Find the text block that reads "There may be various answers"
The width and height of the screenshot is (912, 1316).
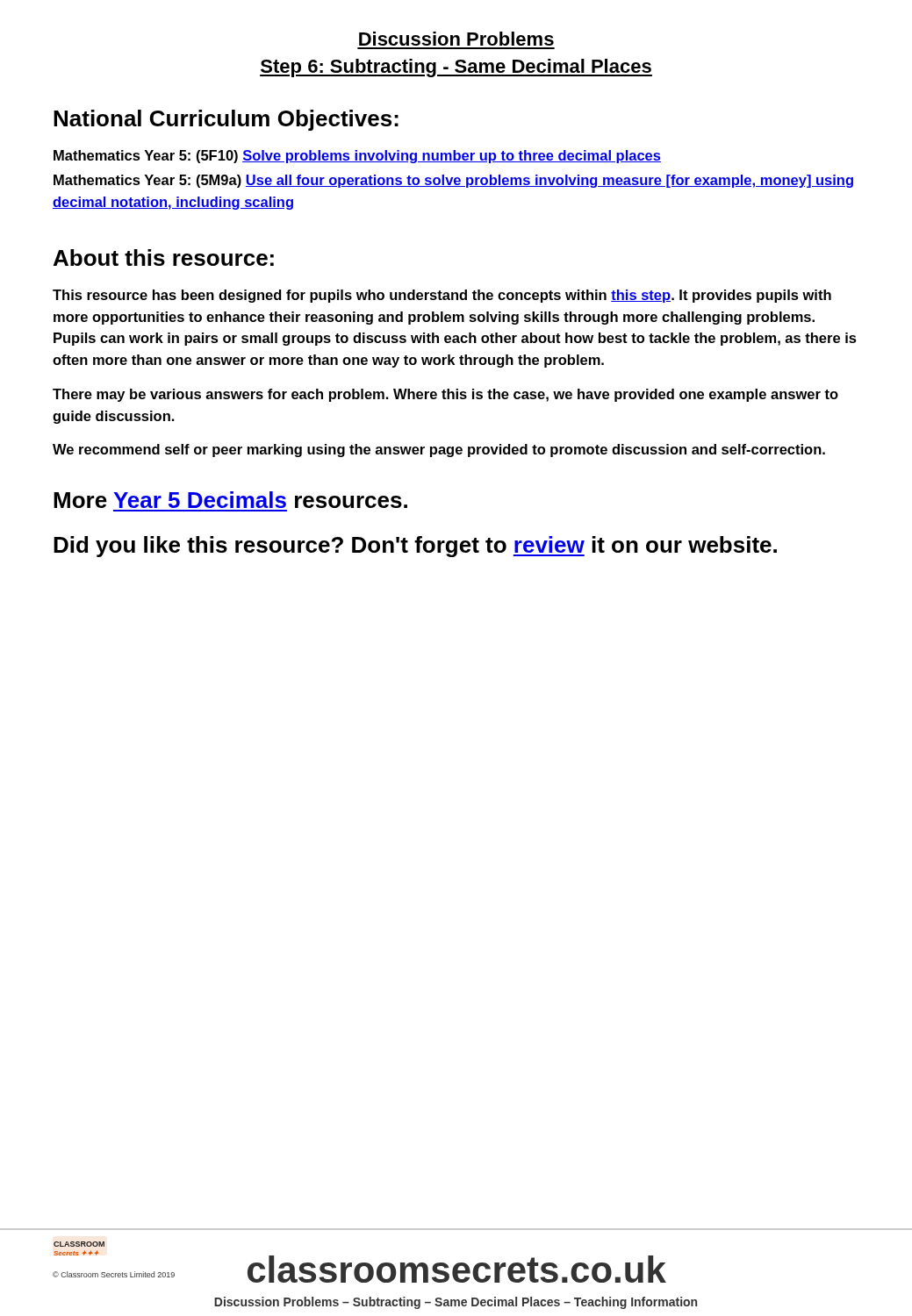[x=445, y=405]
